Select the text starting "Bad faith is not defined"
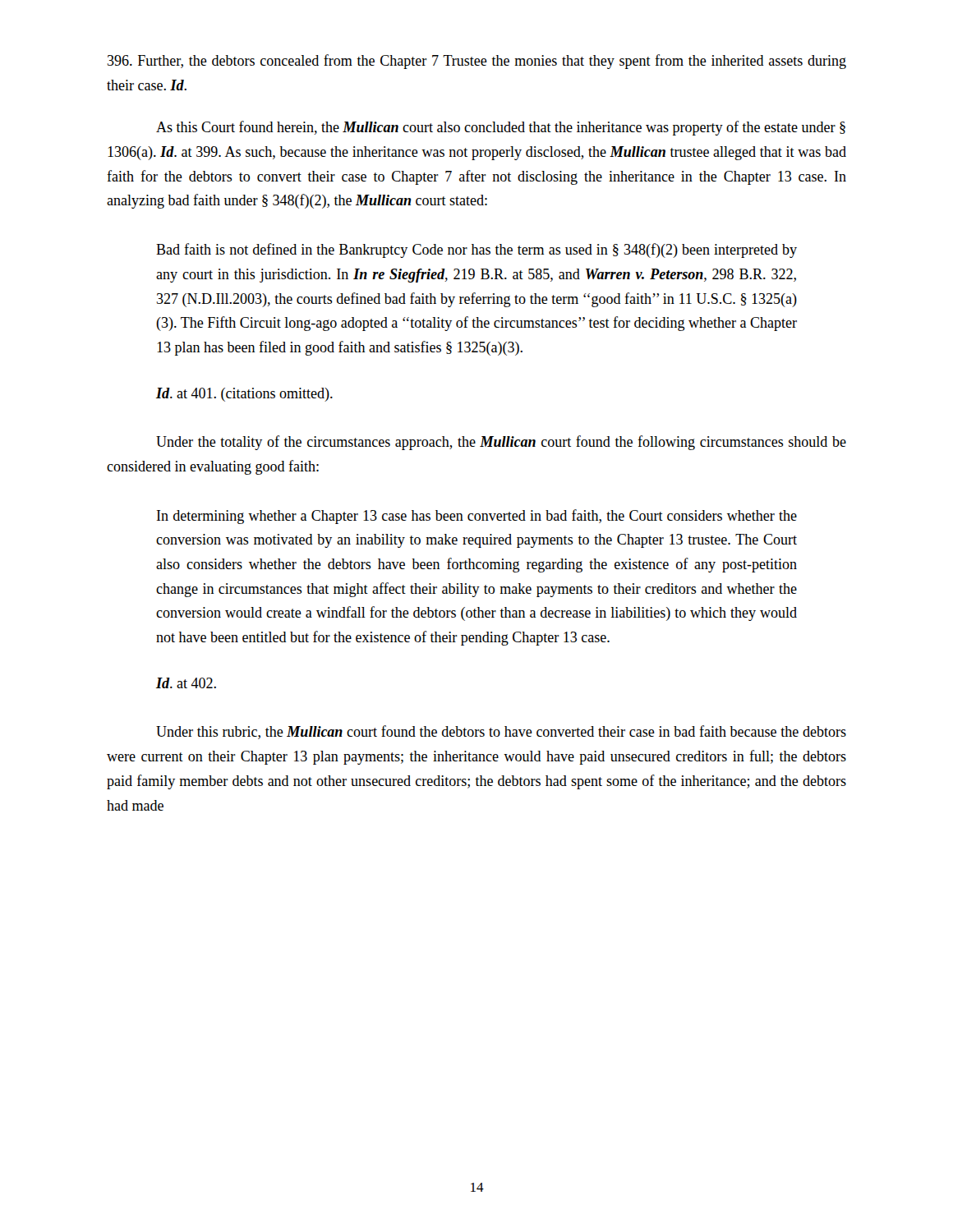953x1232 pixels. pos(476,299)
